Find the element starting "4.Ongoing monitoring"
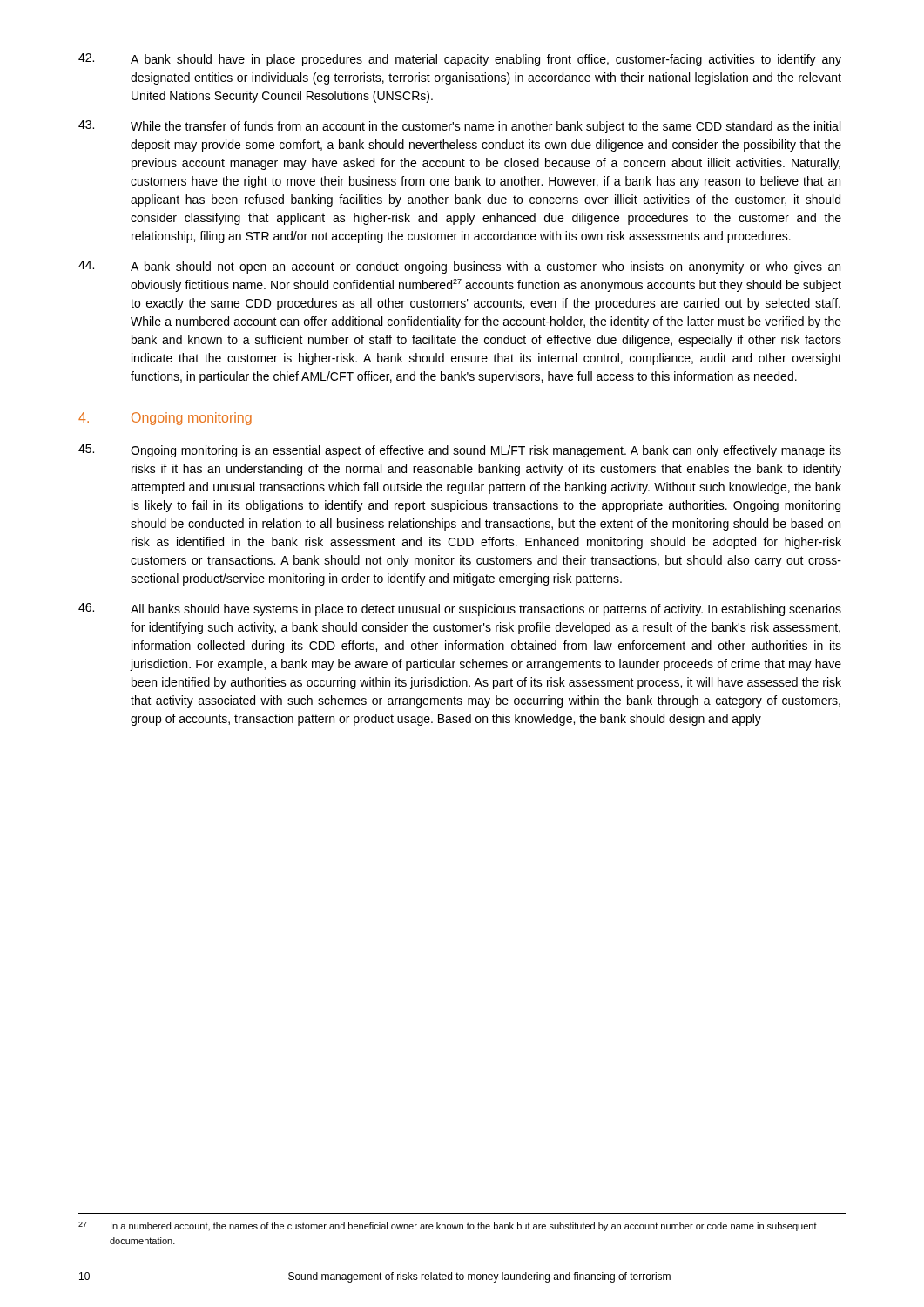This screenshot has width=924, height=1307. tap(165, 418)
